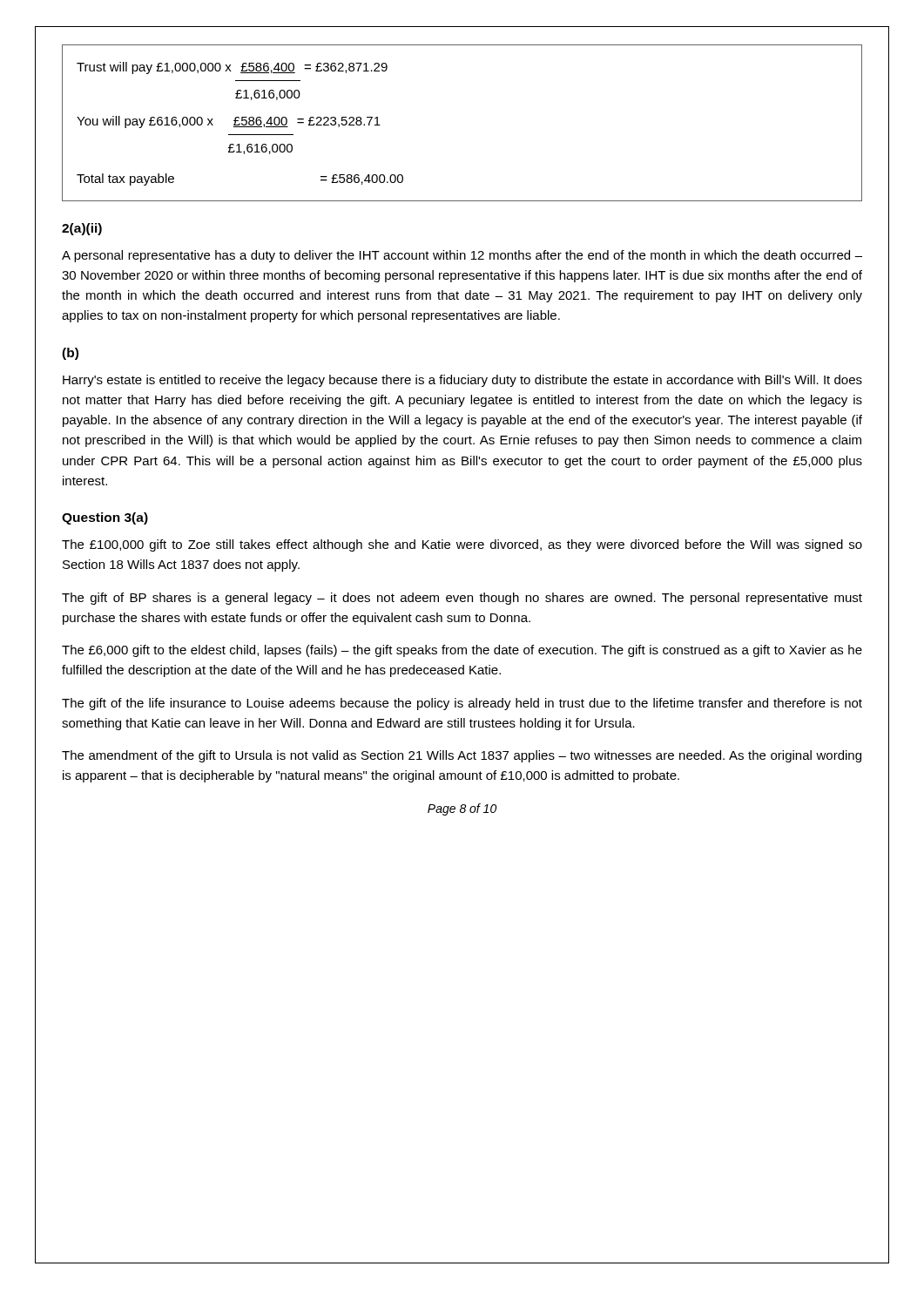Where is the passage that starts "The £6,000 gift to the eldest"?
924x1307 pixels.
462,660
